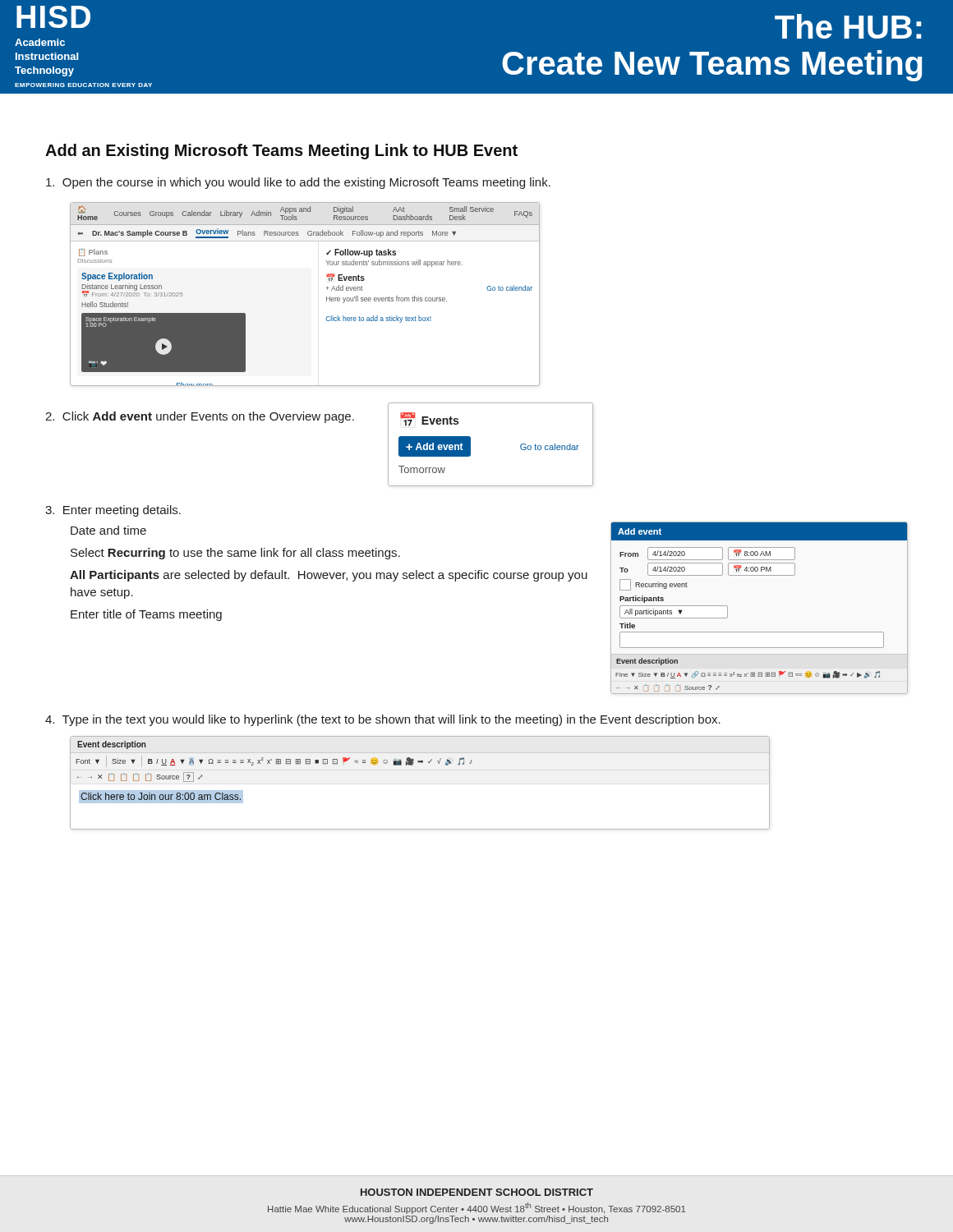Select the block starting "Select Recurring to use"
The height and width of the screenshot is (1232, 953).
click(x=330, y=552)
